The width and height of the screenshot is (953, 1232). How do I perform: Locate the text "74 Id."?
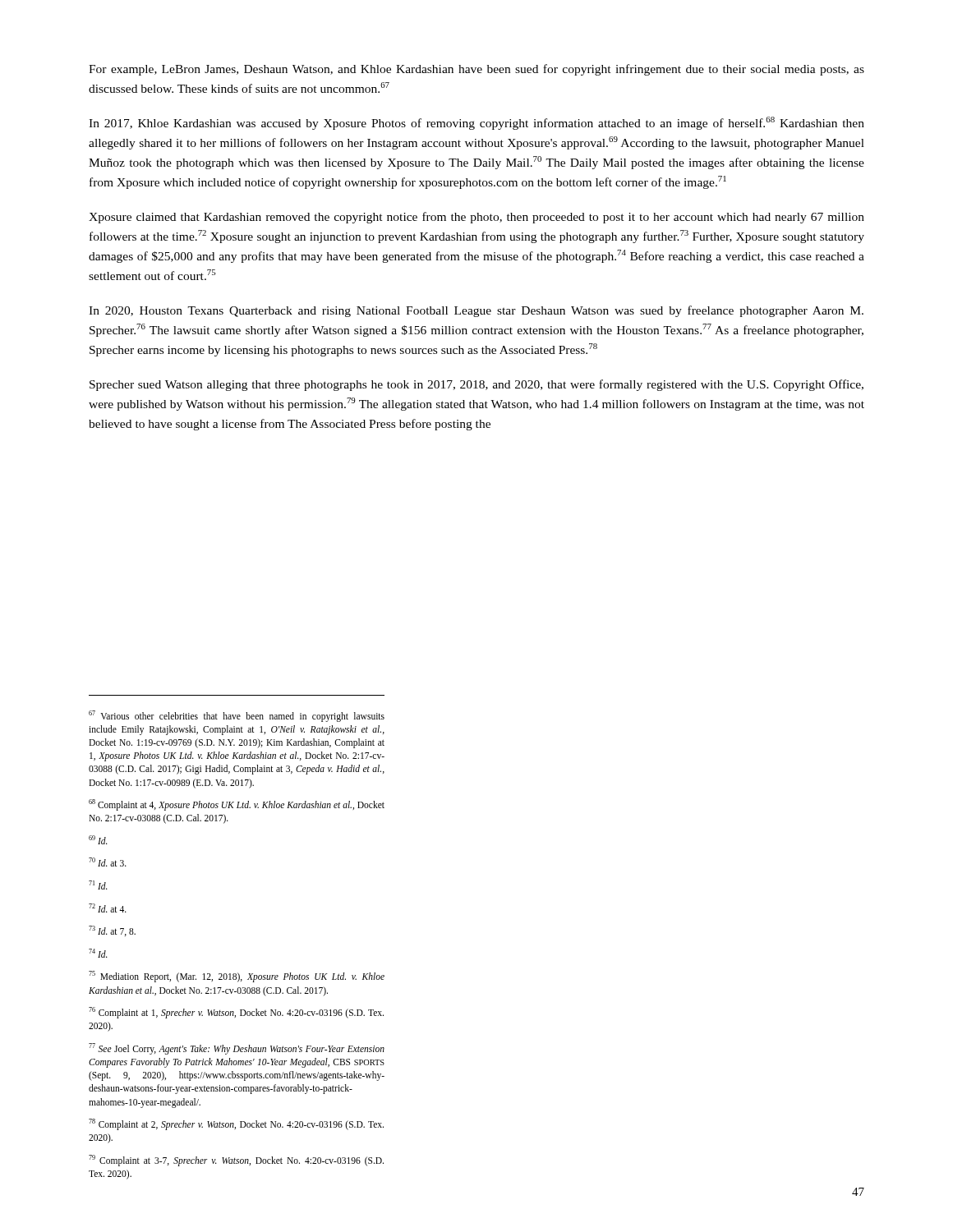coord(98,953)
